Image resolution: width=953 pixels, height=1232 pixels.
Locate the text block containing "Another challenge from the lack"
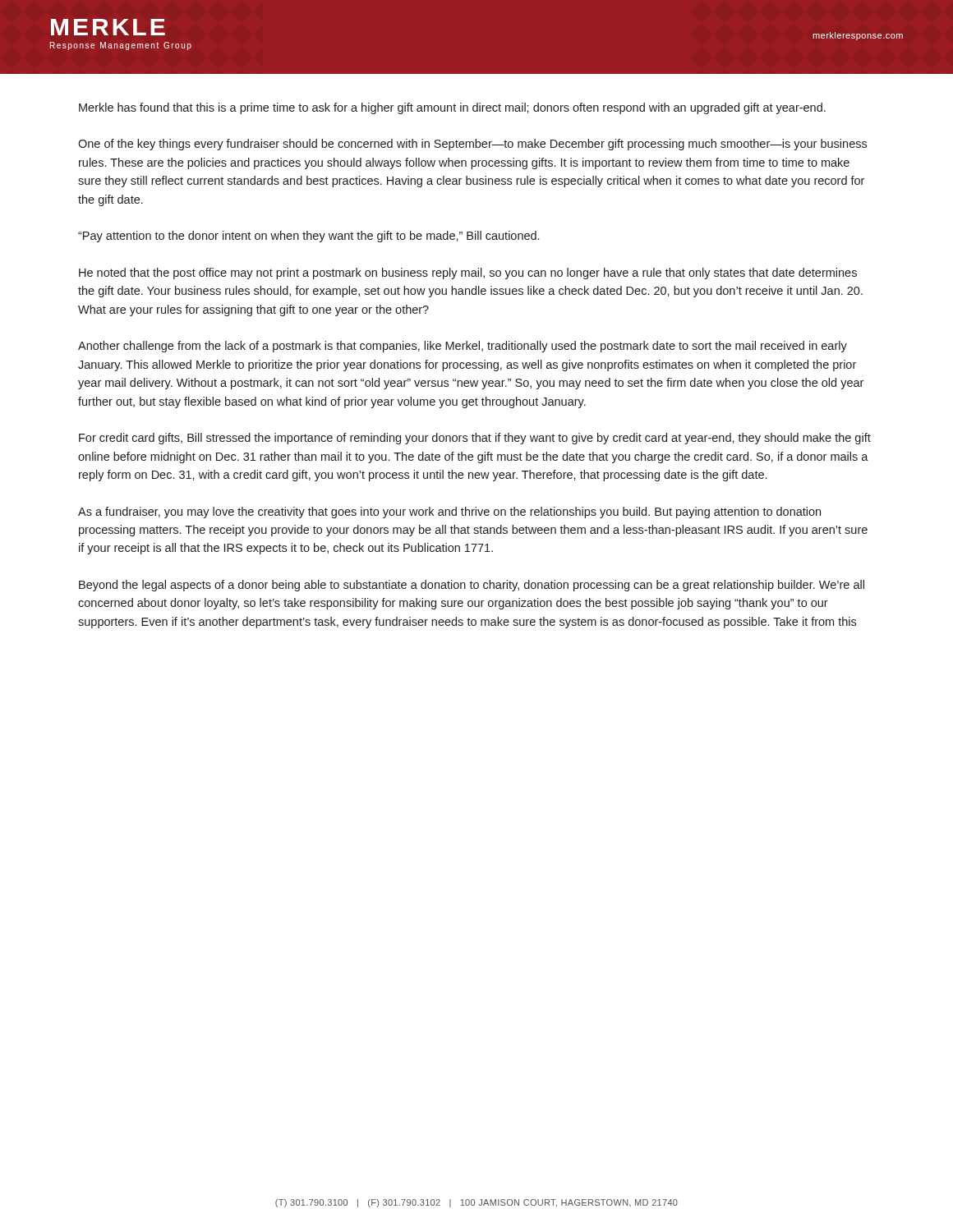click(x=471, y=374)
